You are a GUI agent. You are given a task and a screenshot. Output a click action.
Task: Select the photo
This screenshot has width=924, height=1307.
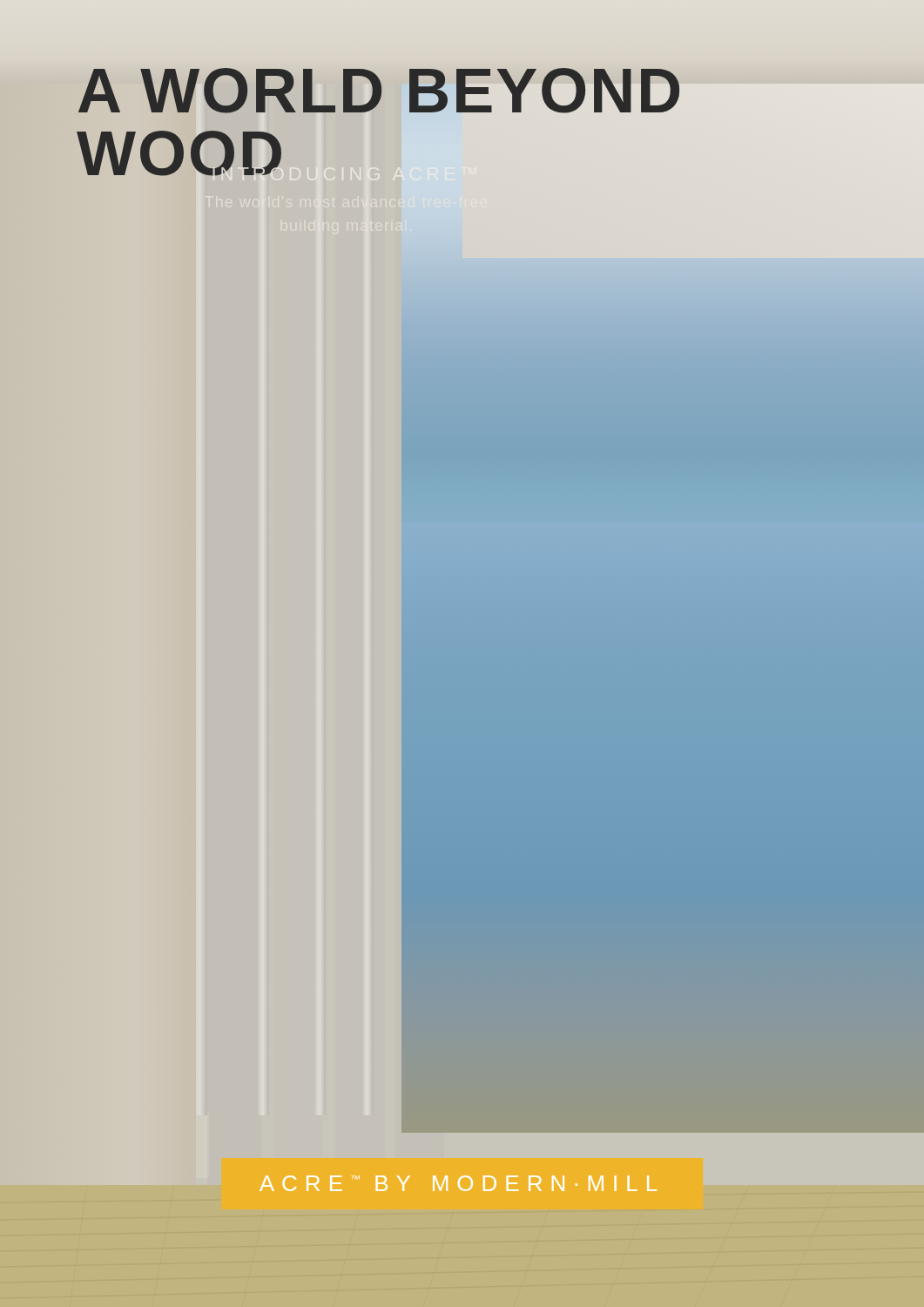tap(462, 654)
